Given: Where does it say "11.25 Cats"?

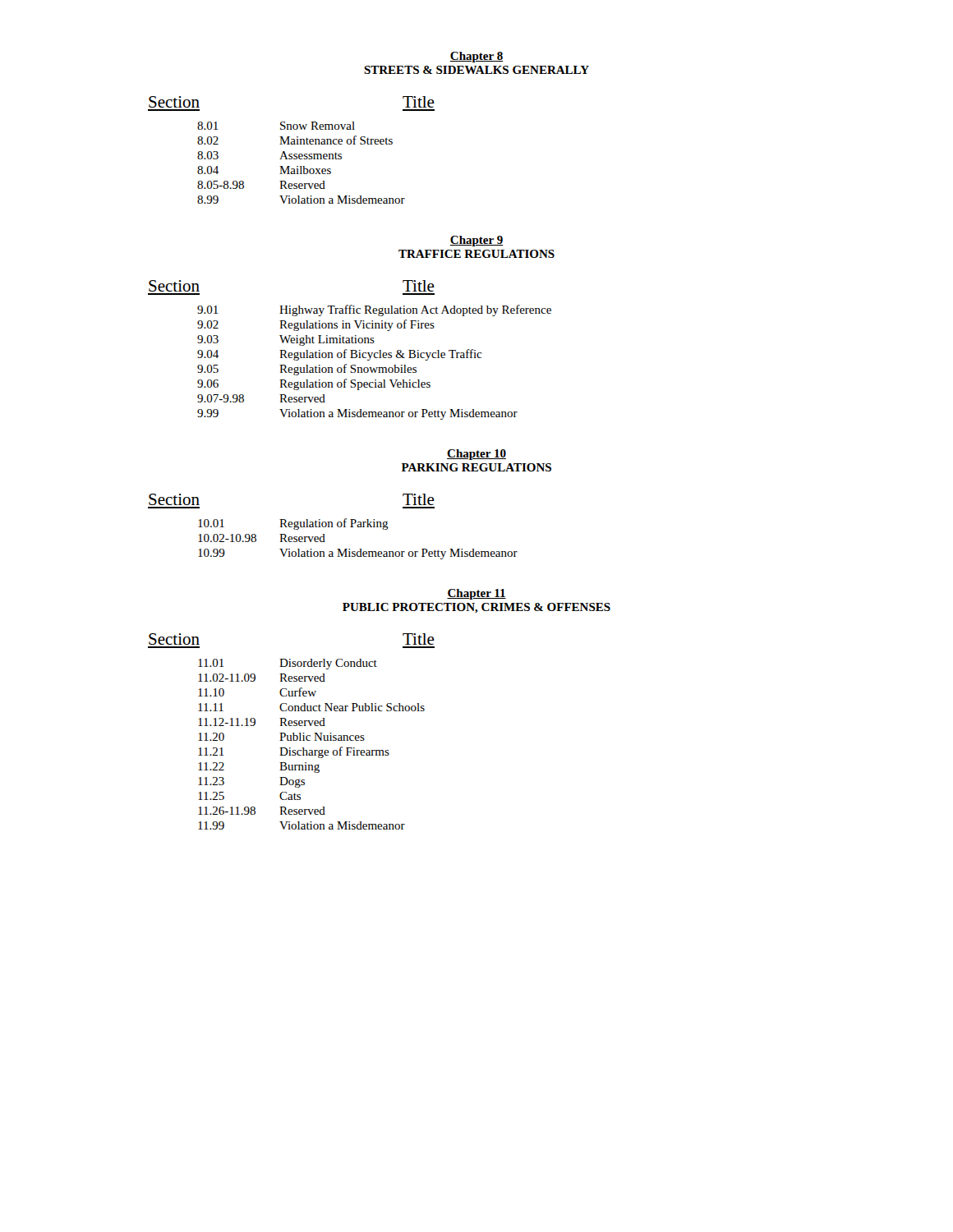Looking at the screenshot, I should (x=216, y=796).
